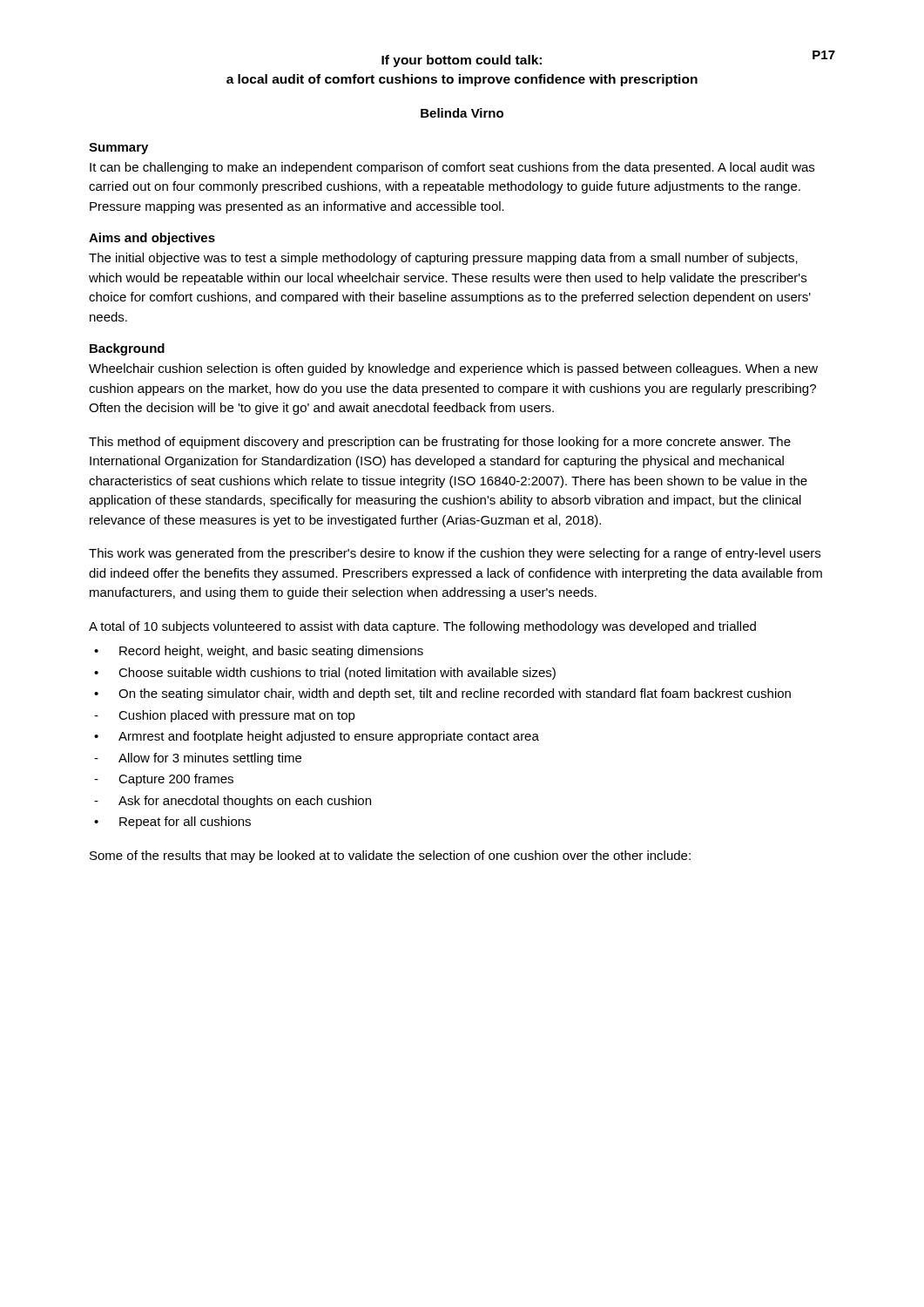Find the block on this page that starts "Wheelchair cushion selection"

[x=453, y=388]
